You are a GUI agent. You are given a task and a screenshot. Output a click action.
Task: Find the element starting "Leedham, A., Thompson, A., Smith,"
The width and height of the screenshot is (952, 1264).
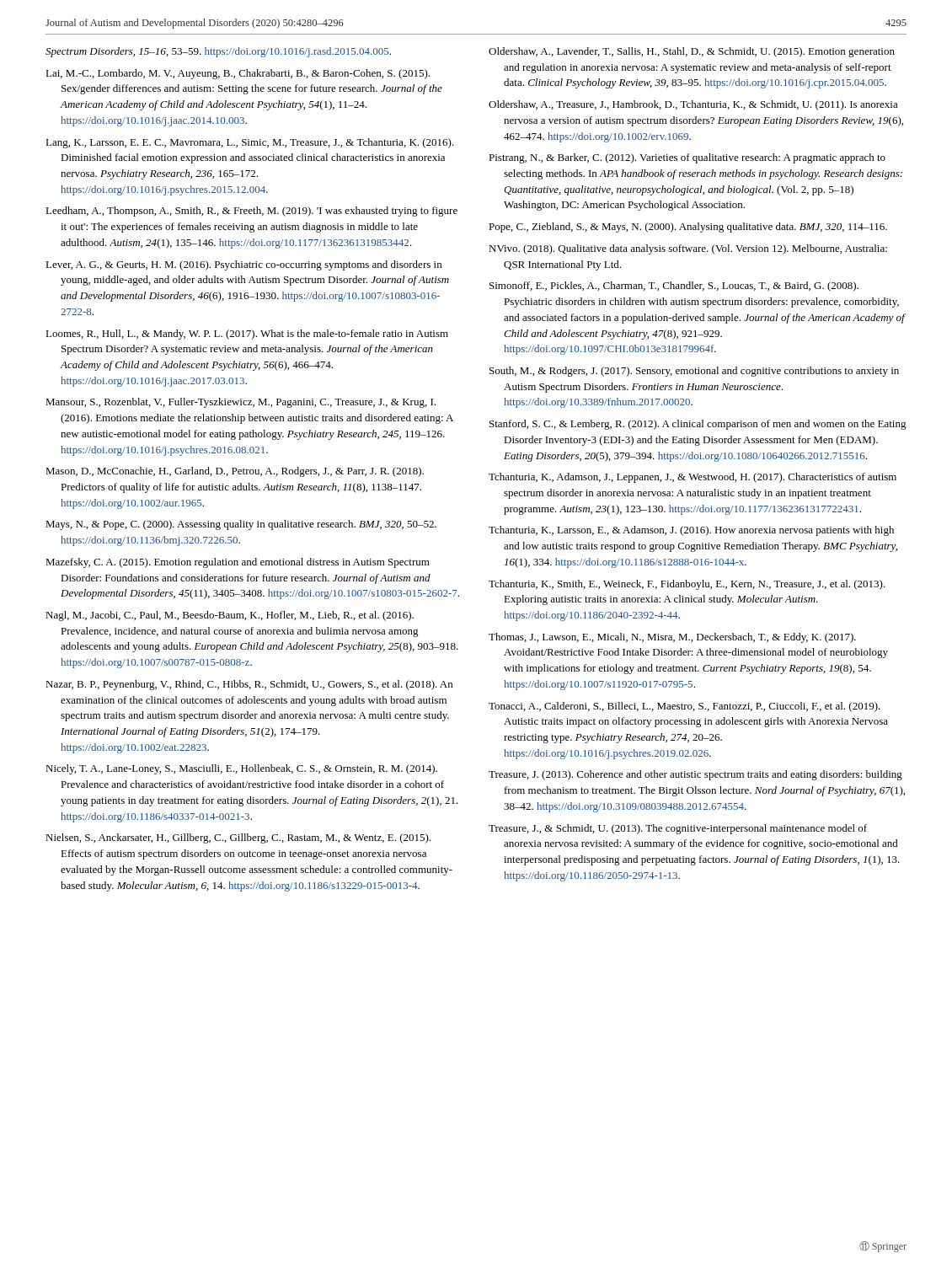coord(252,226)
